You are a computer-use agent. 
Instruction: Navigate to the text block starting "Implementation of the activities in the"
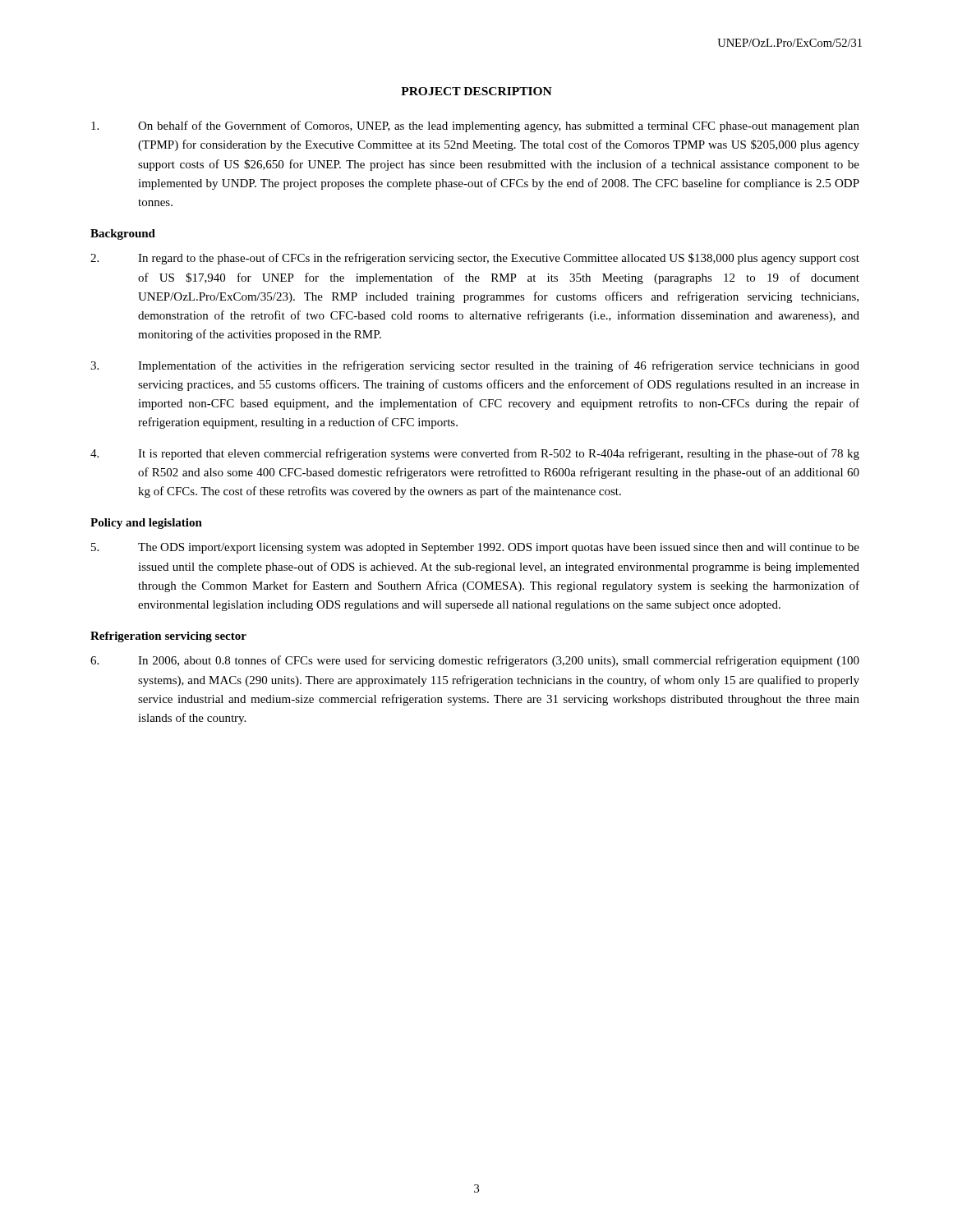[x=475, y=394]
